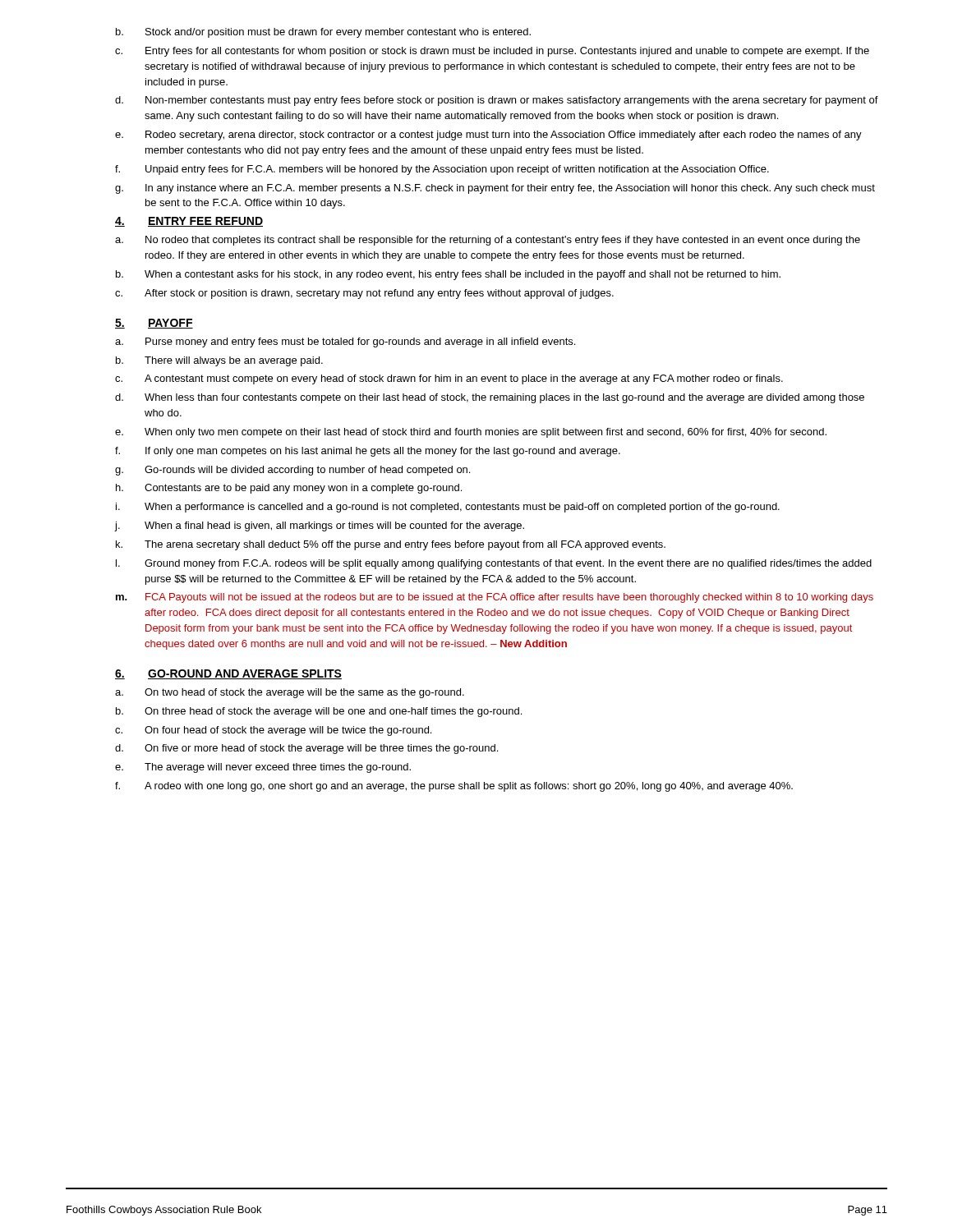Select the block starting "b. On three"
953x1232 pixels.
click(501, 711)
